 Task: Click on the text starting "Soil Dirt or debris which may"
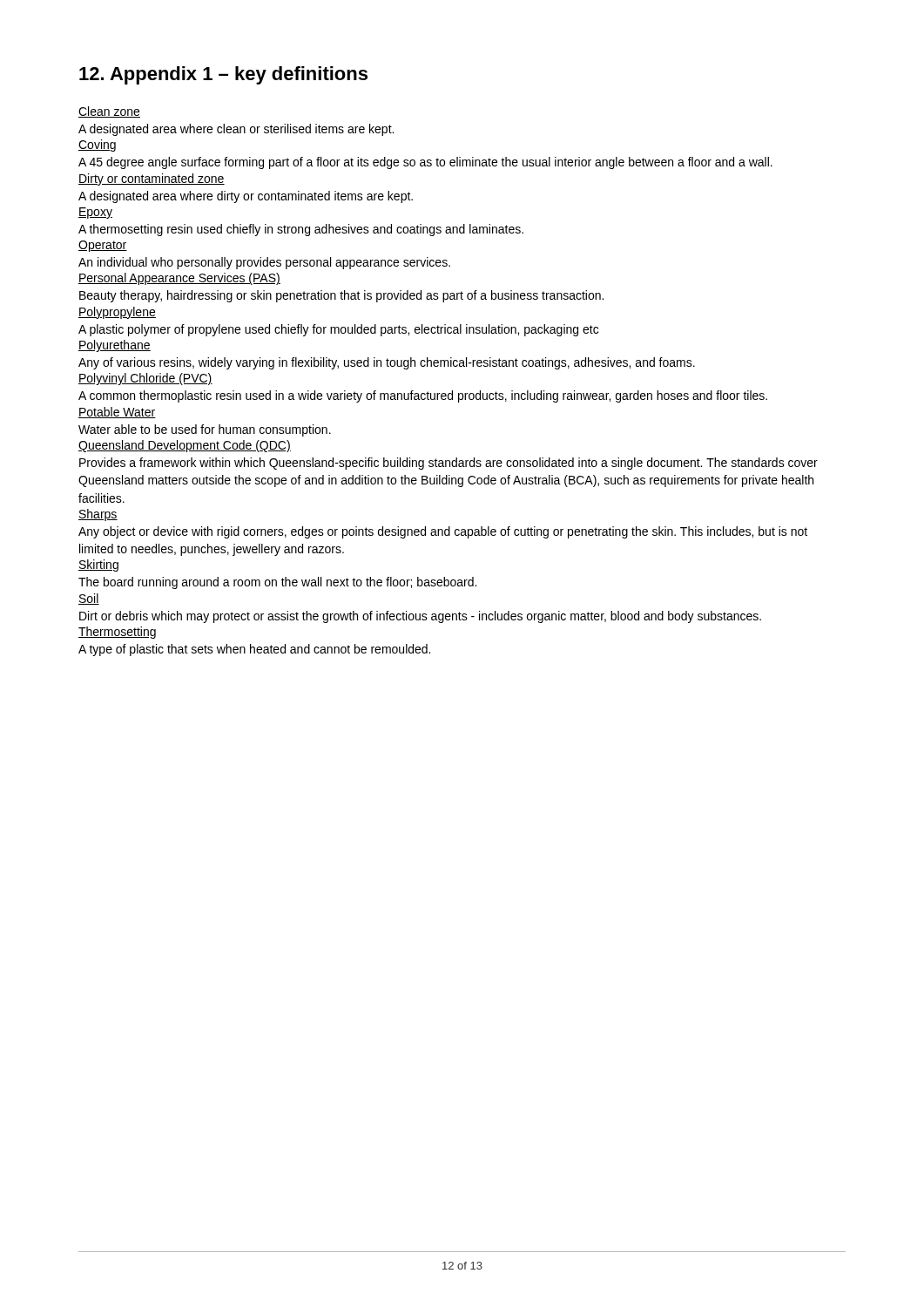(462, 607)
